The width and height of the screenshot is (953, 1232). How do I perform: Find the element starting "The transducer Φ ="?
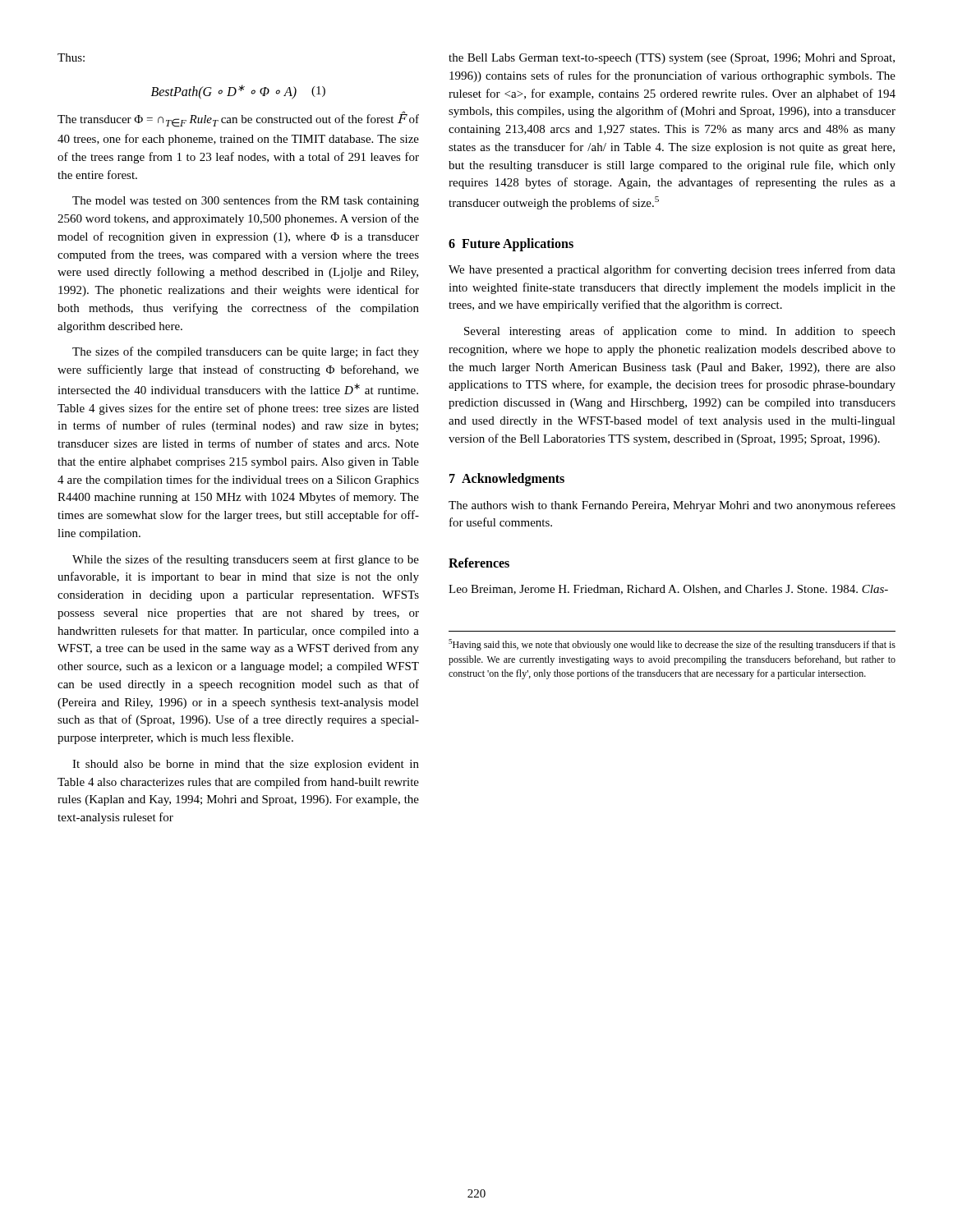(x=238, y=148)
